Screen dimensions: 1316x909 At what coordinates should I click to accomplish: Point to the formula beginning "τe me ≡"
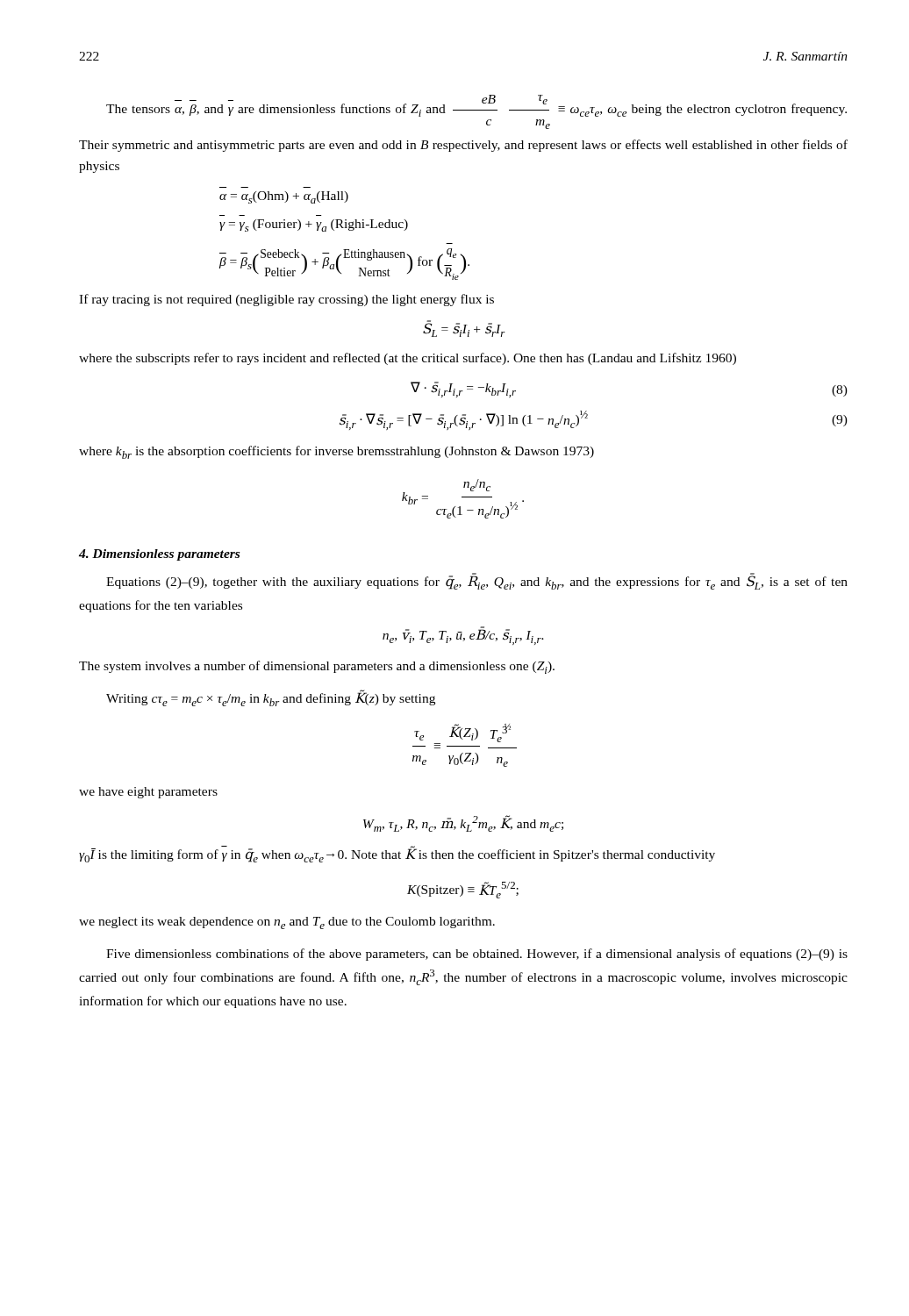[x=463, y=746]
